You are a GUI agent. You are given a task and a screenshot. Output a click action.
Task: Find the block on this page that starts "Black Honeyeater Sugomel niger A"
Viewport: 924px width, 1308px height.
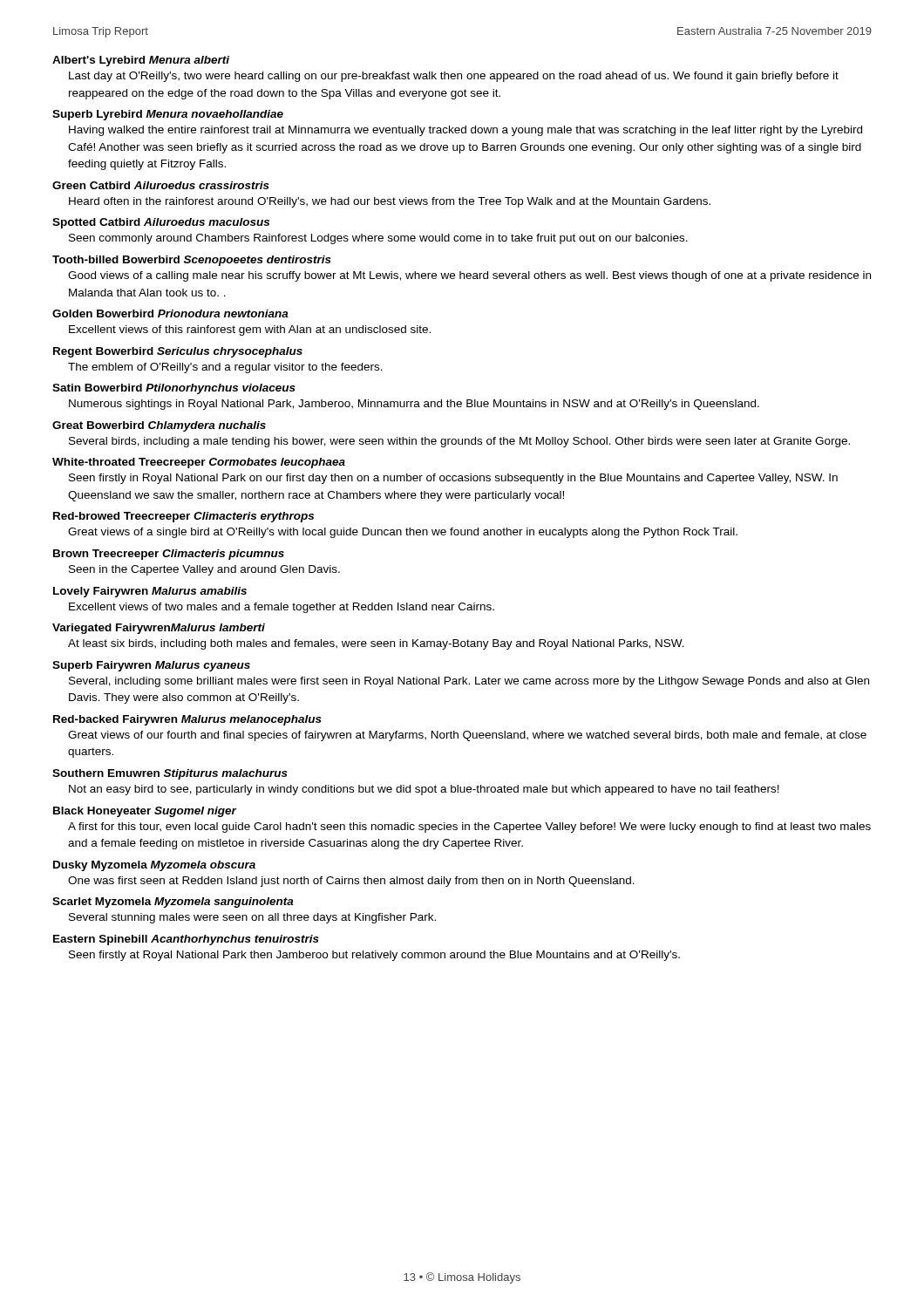point(462,828)
